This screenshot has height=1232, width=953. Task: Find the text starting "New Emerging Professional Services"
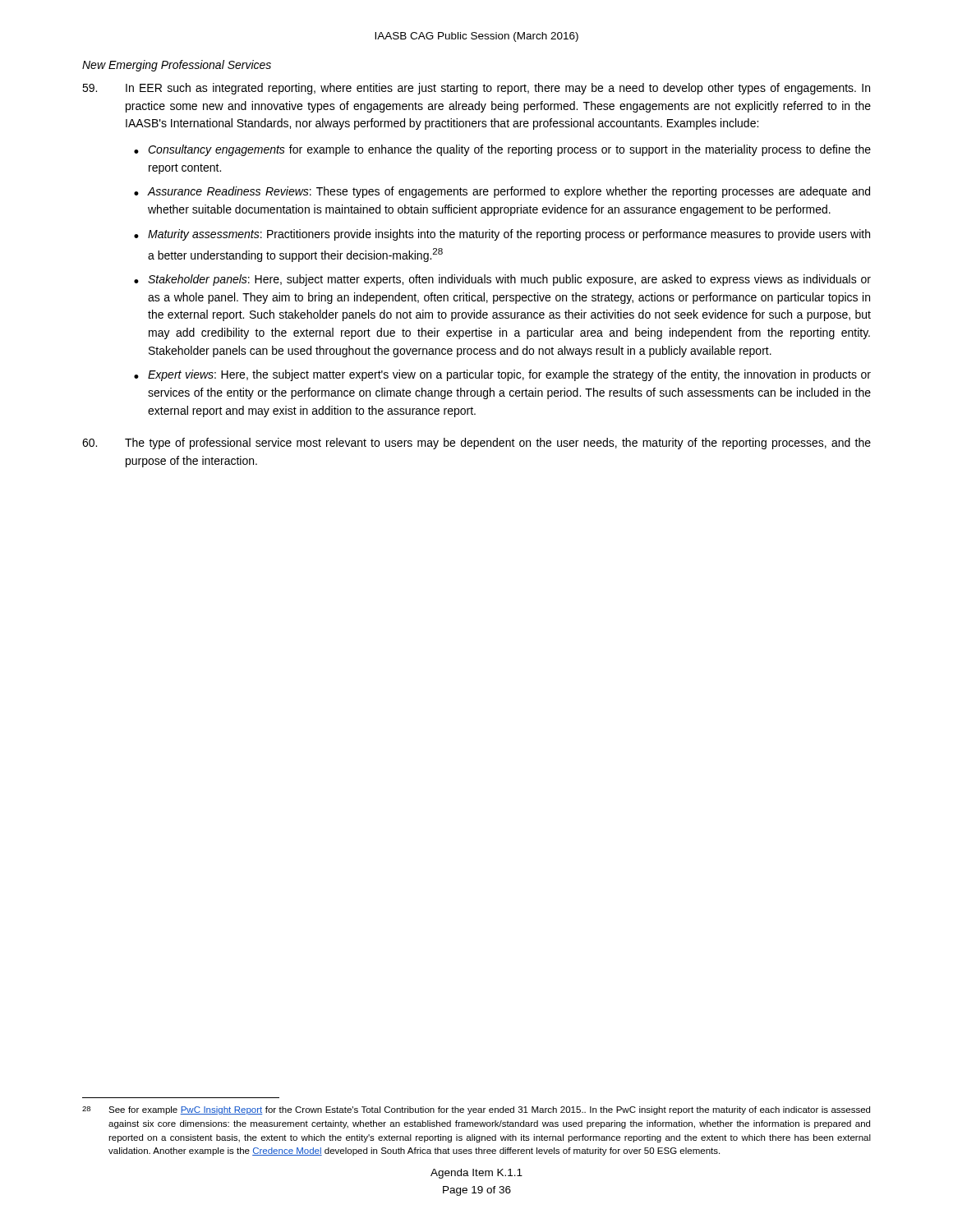coord(177,65)
